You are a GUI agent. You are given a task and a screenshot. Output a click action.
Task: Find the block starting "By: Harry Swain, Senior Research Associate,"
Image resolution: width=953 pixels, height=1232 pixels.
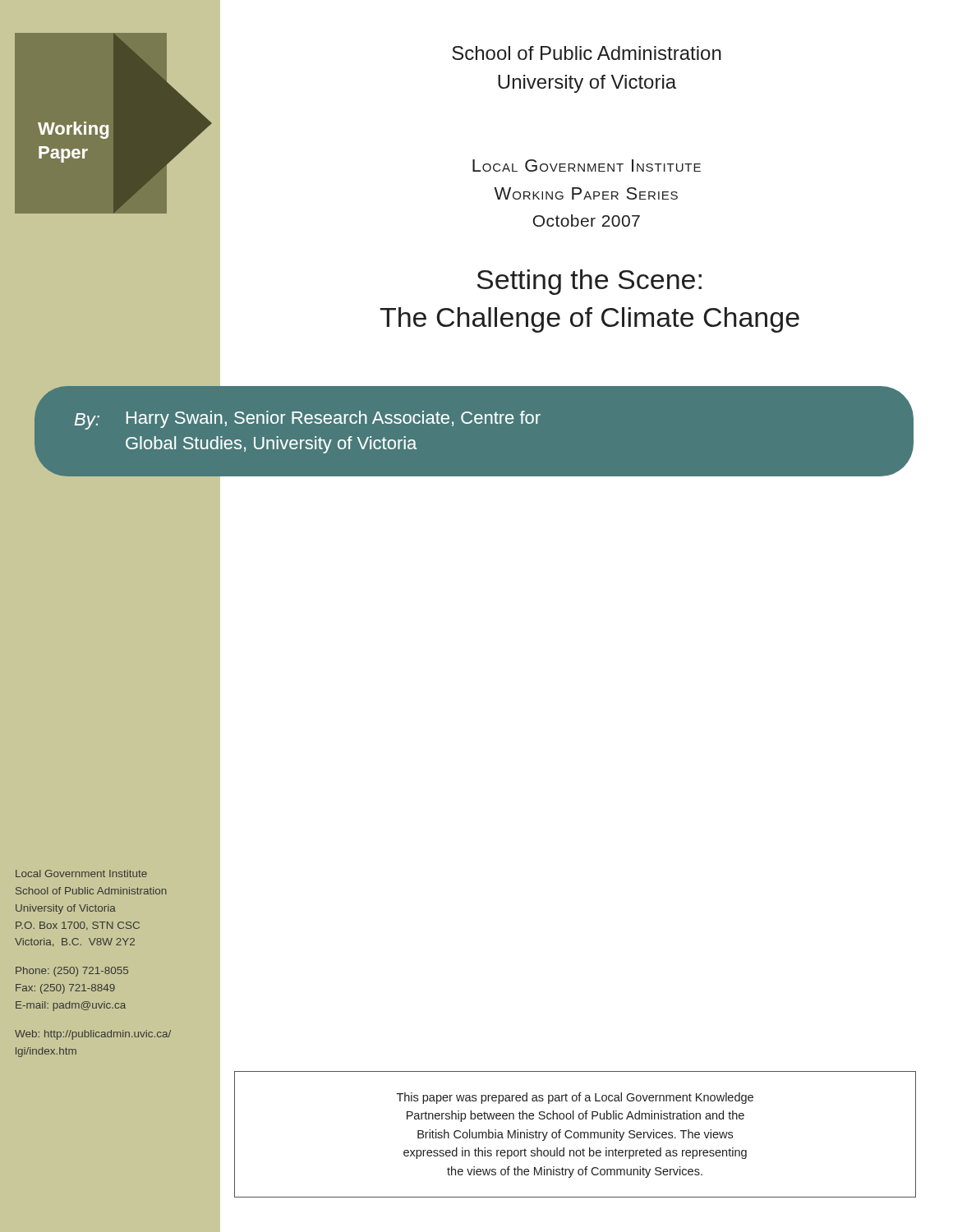307,431
